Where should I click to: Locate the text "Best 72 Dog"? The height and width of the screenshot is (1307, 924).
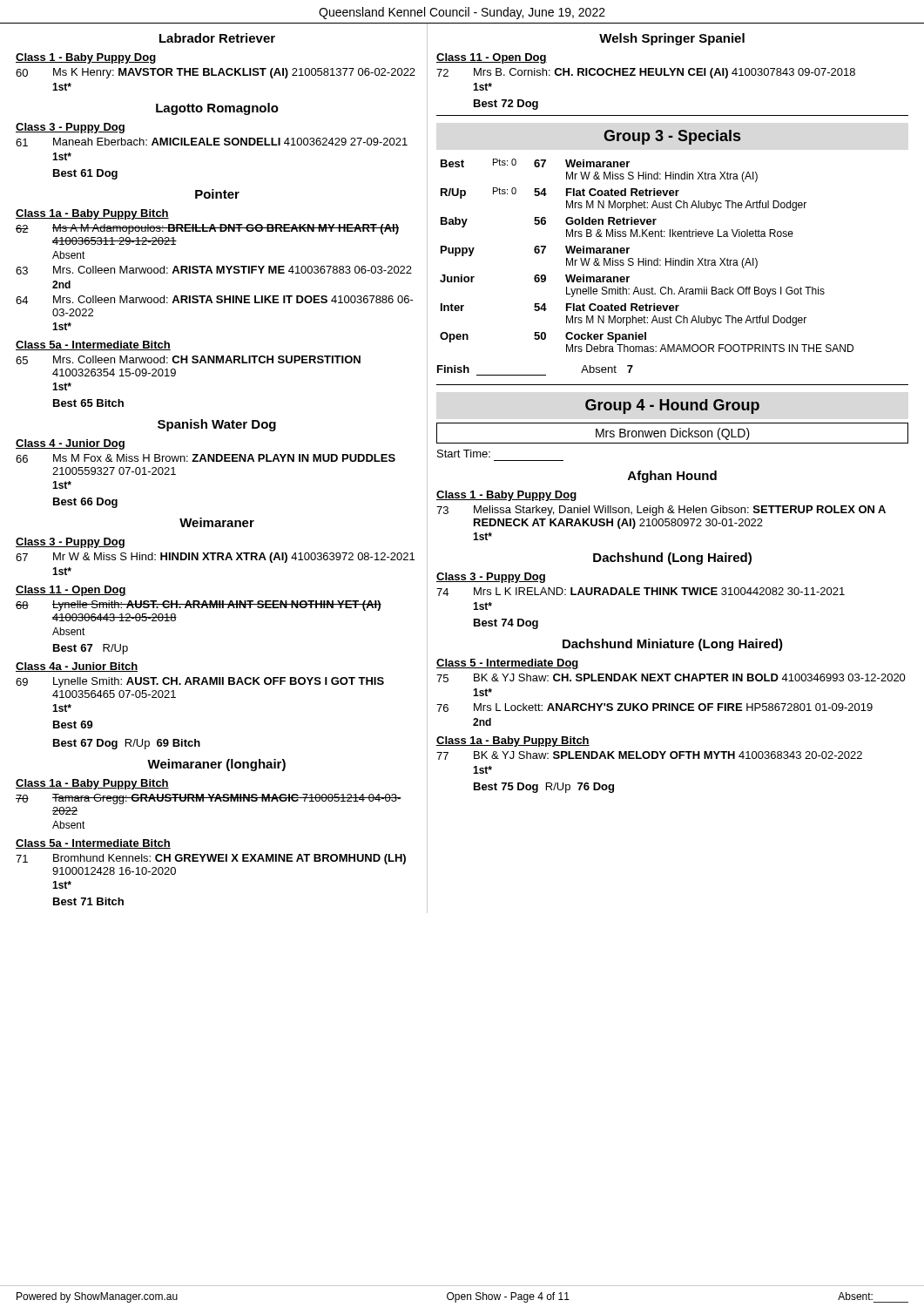tap(506, 105)
